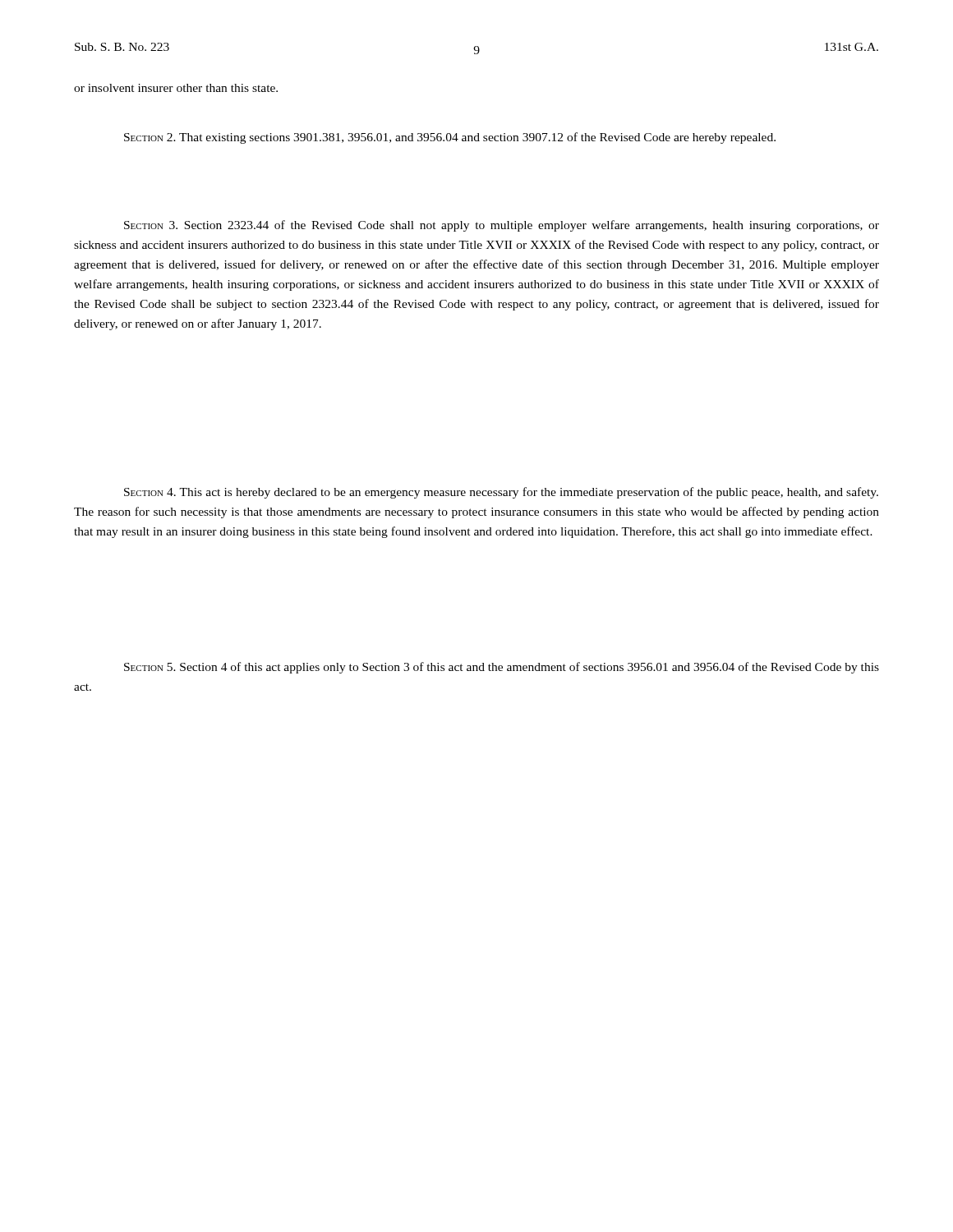Locate the text block that reads "Section 5. Section 4"
This screenshot has width=953, height=1232.
pos(476,677)
